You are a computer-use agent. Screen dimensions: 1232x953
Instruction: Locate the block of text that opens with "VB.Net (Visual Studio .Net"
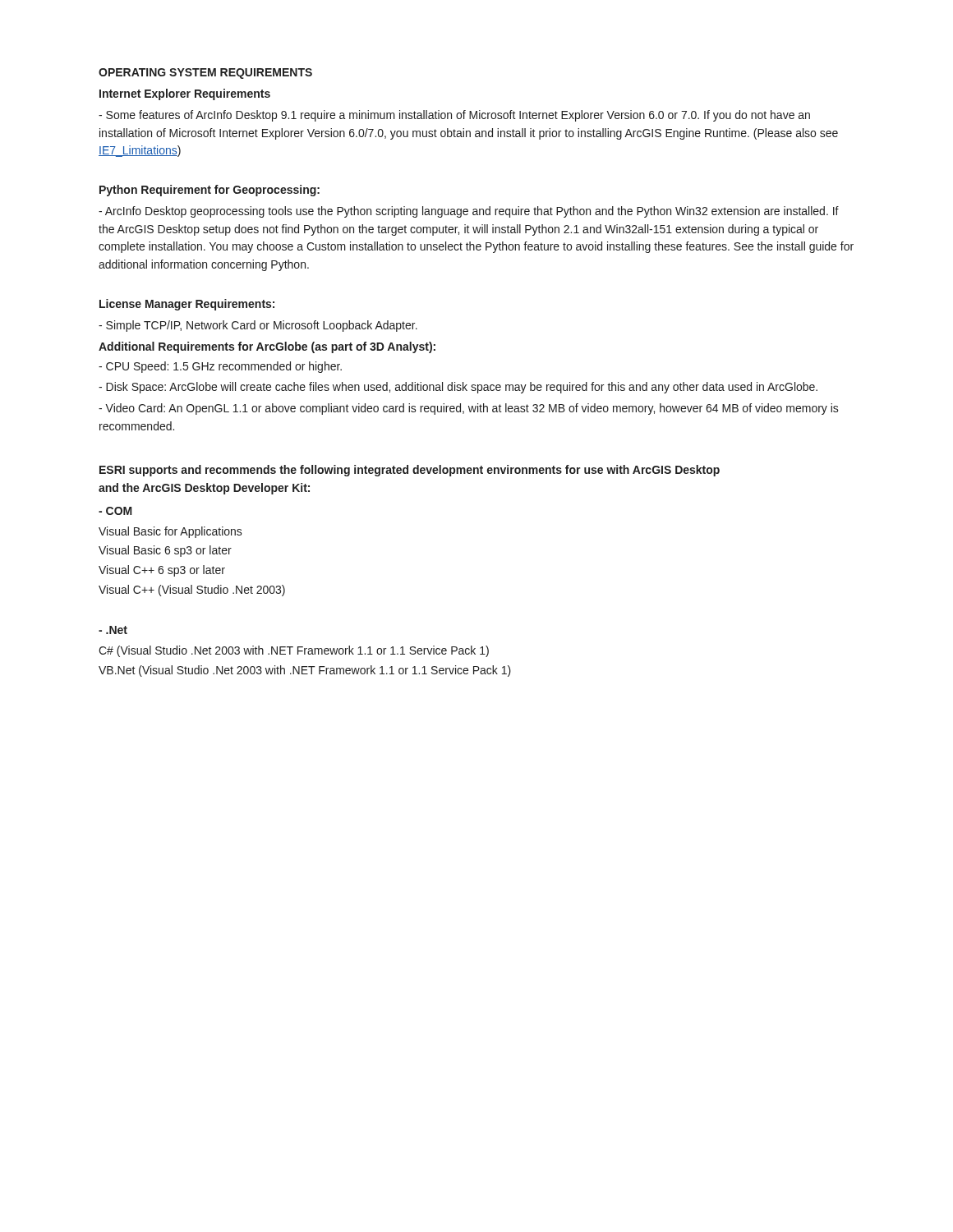pyautogui.click(x=305, y=670)
